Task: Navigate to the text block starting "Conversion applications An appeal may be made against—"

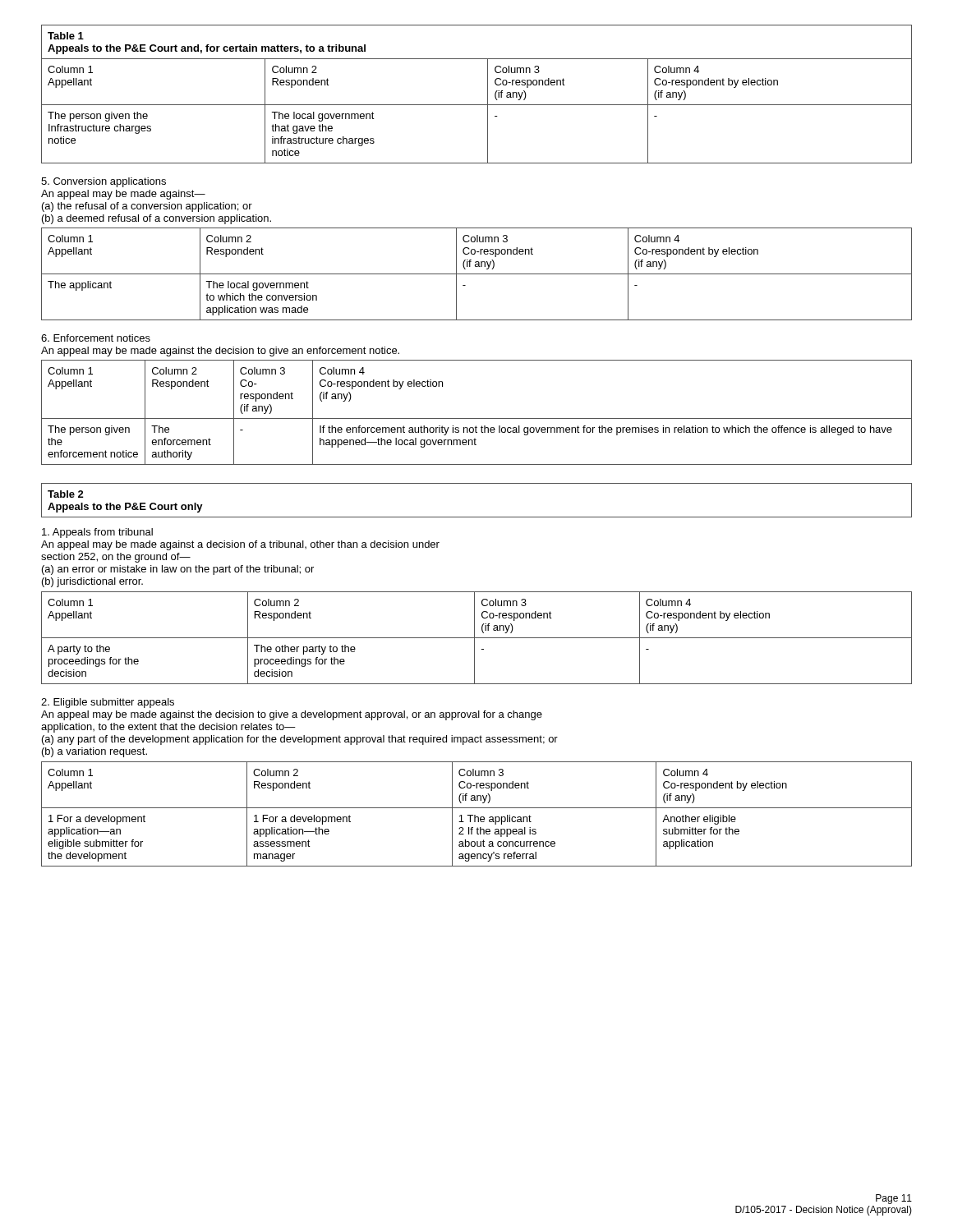Action: tap(157, 200)
